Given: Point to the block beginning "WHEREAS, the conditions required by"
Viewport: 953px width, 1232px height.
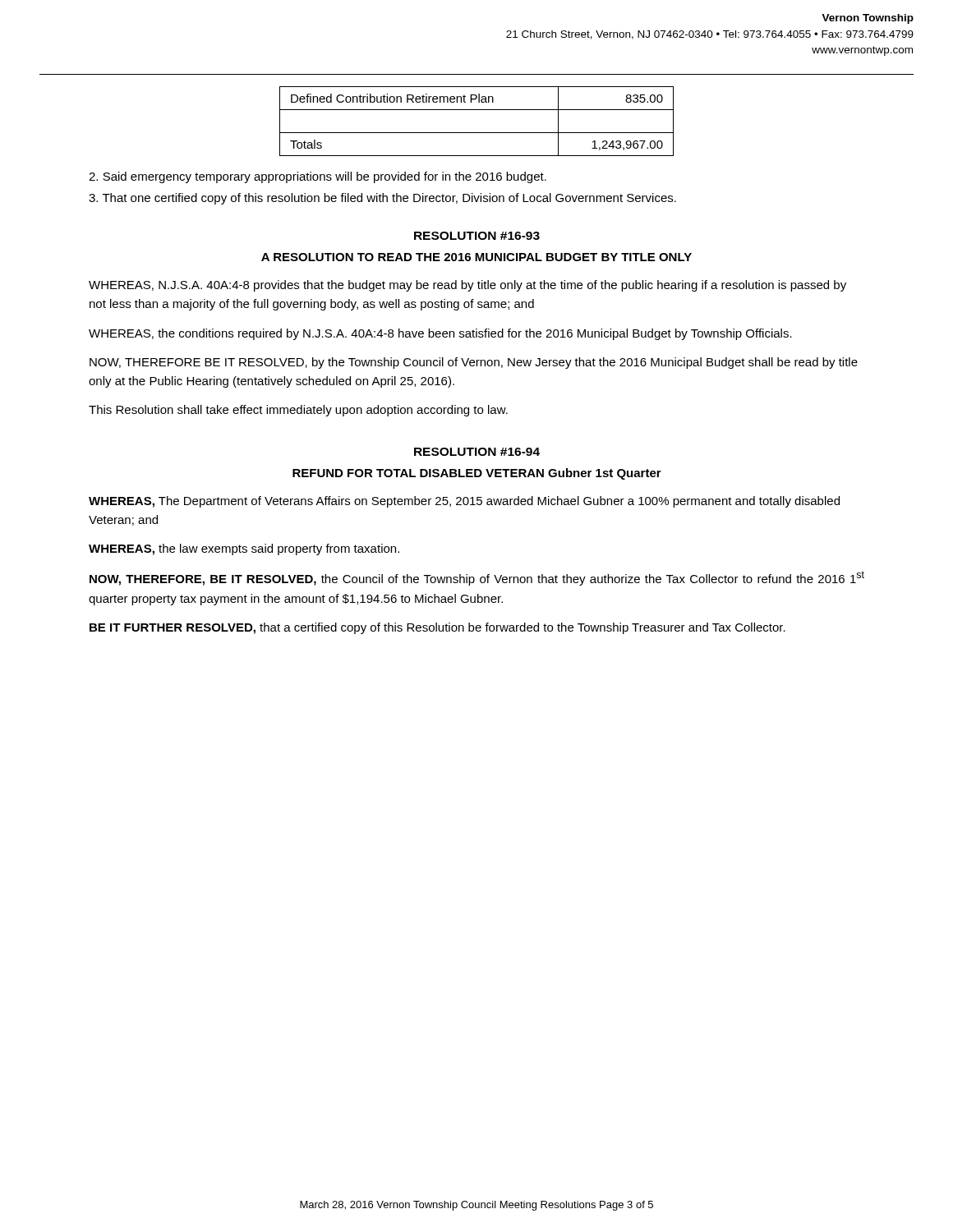Looking at the screenshot, I should [x=441, y=333].
